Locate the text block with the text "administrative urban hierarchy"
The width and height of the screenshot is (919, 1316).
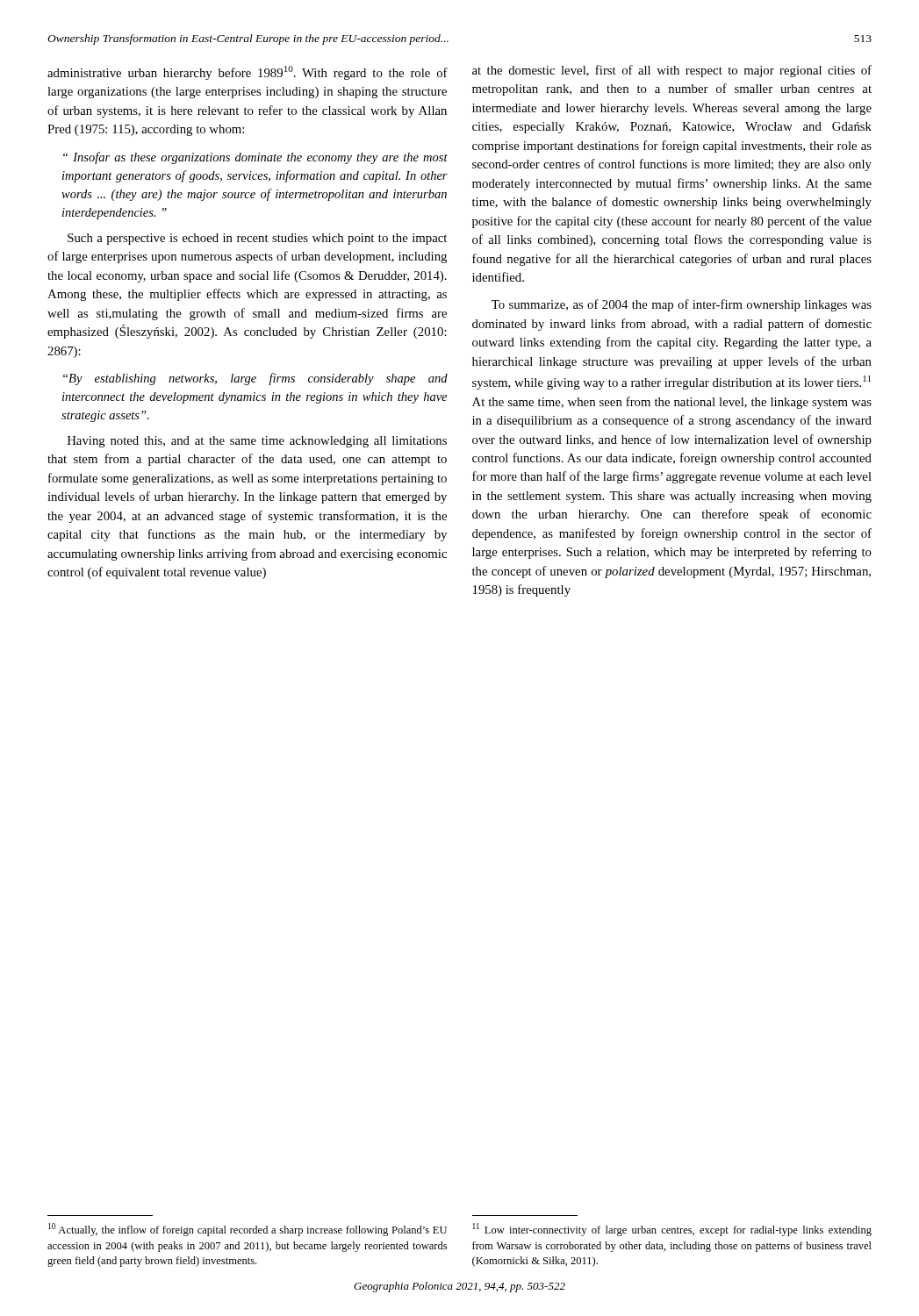click(x=247, y=100)
